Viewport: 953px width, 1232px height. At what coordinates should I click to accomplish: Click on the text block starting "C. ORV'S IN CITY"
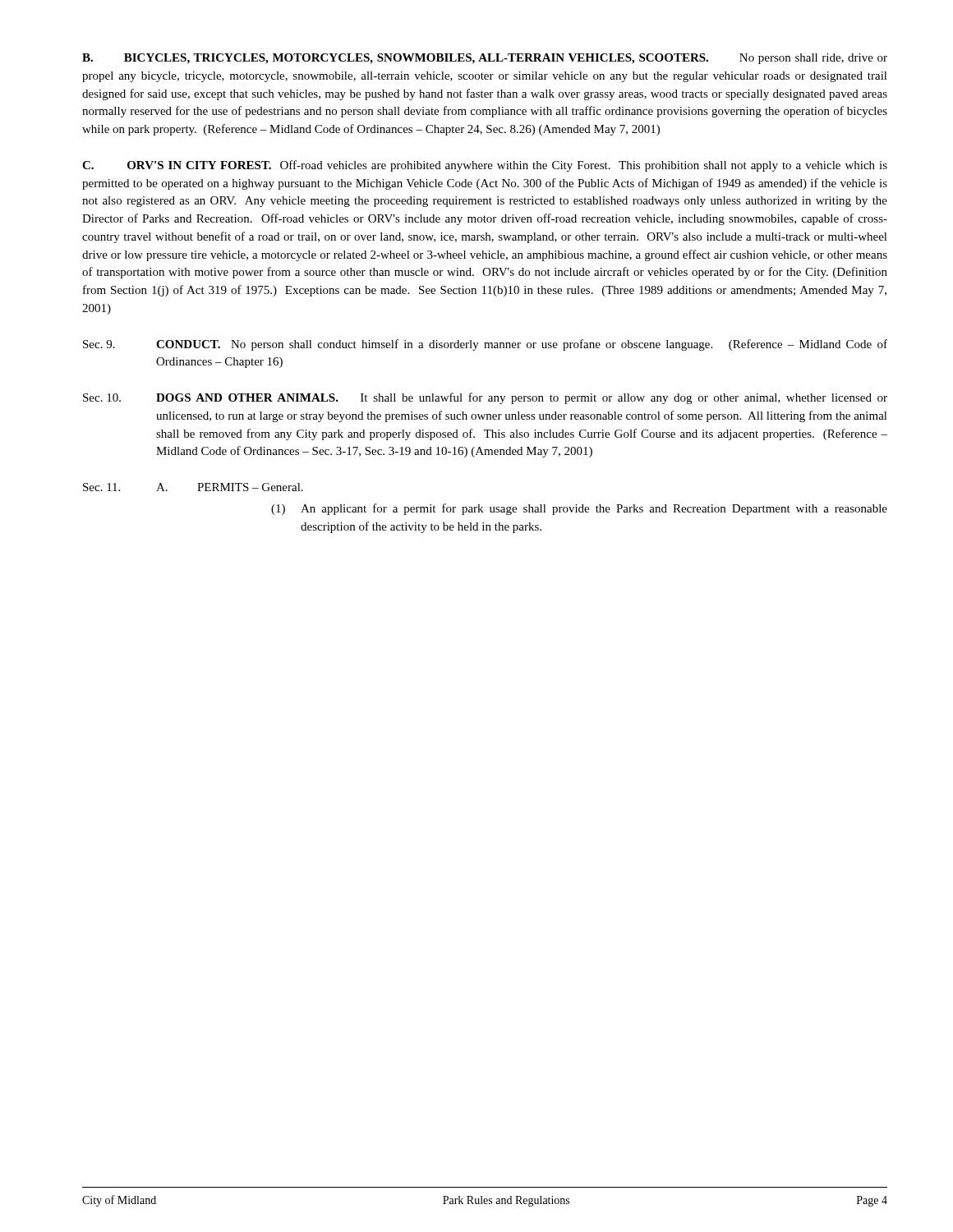pyautogui.click(x=485, y=236)
